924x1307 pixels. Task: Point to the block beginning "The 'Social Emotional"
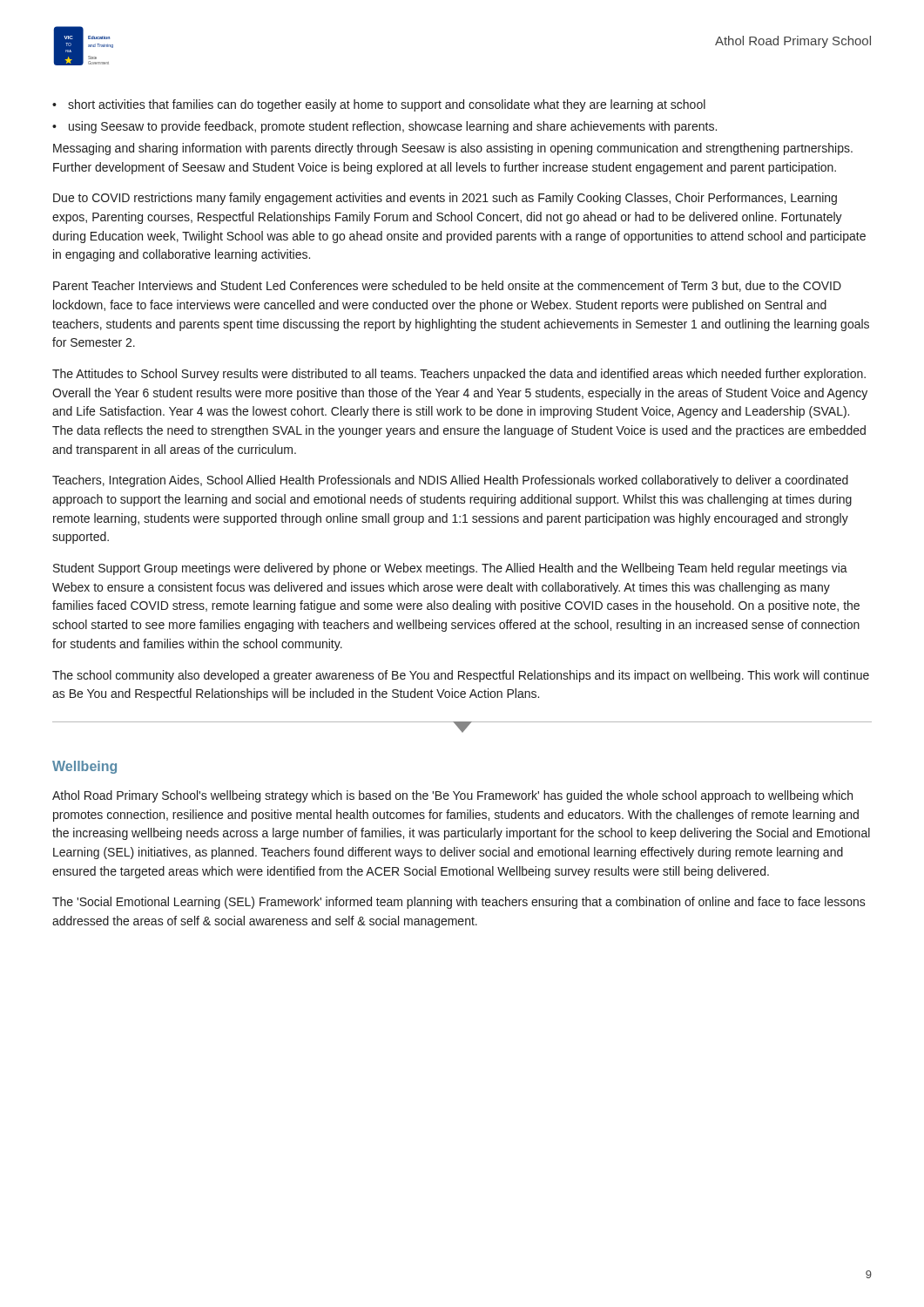(459, 912)
